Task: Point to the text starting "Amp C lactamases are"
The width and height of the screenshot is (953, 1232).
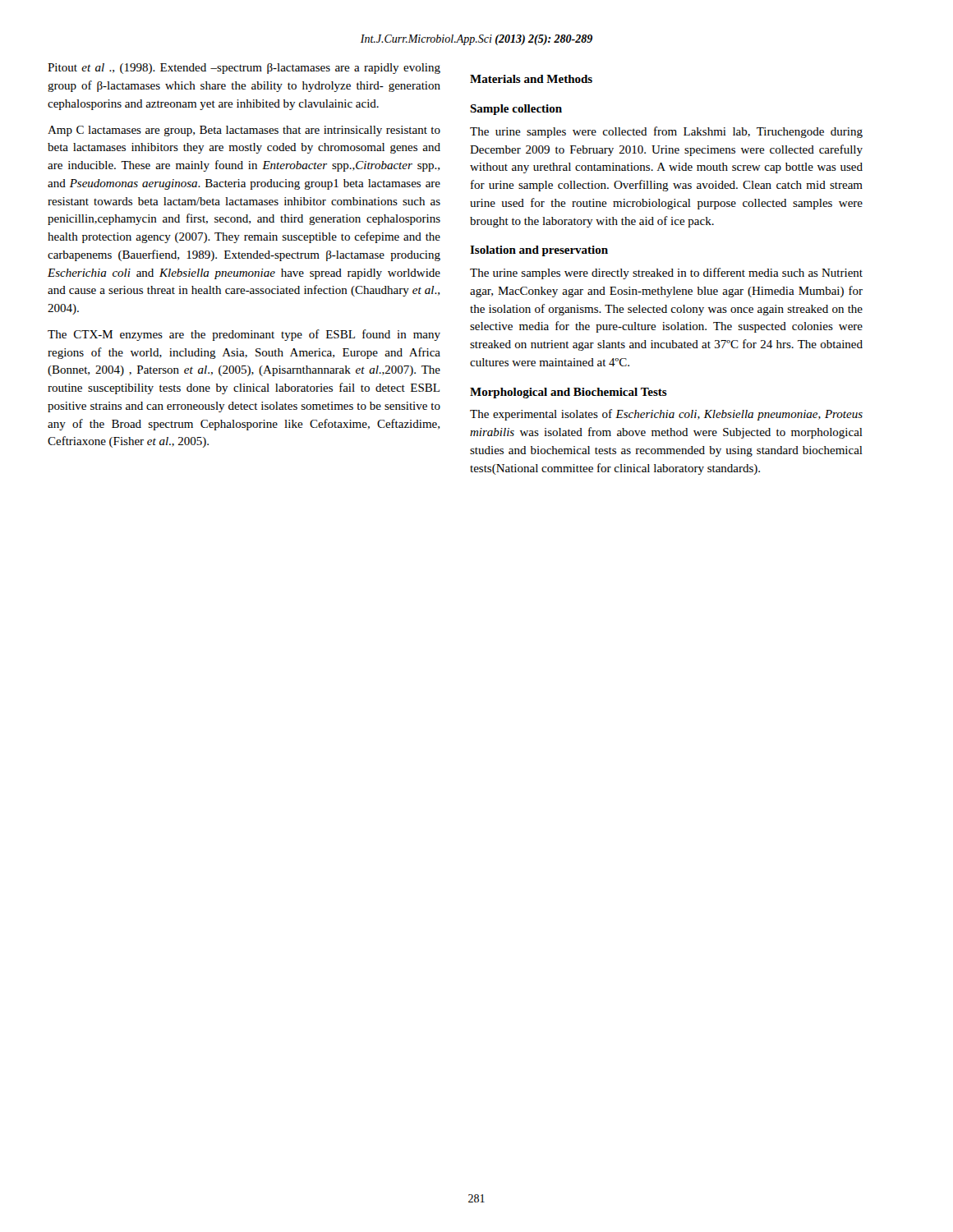Action: tap(244, 219)
